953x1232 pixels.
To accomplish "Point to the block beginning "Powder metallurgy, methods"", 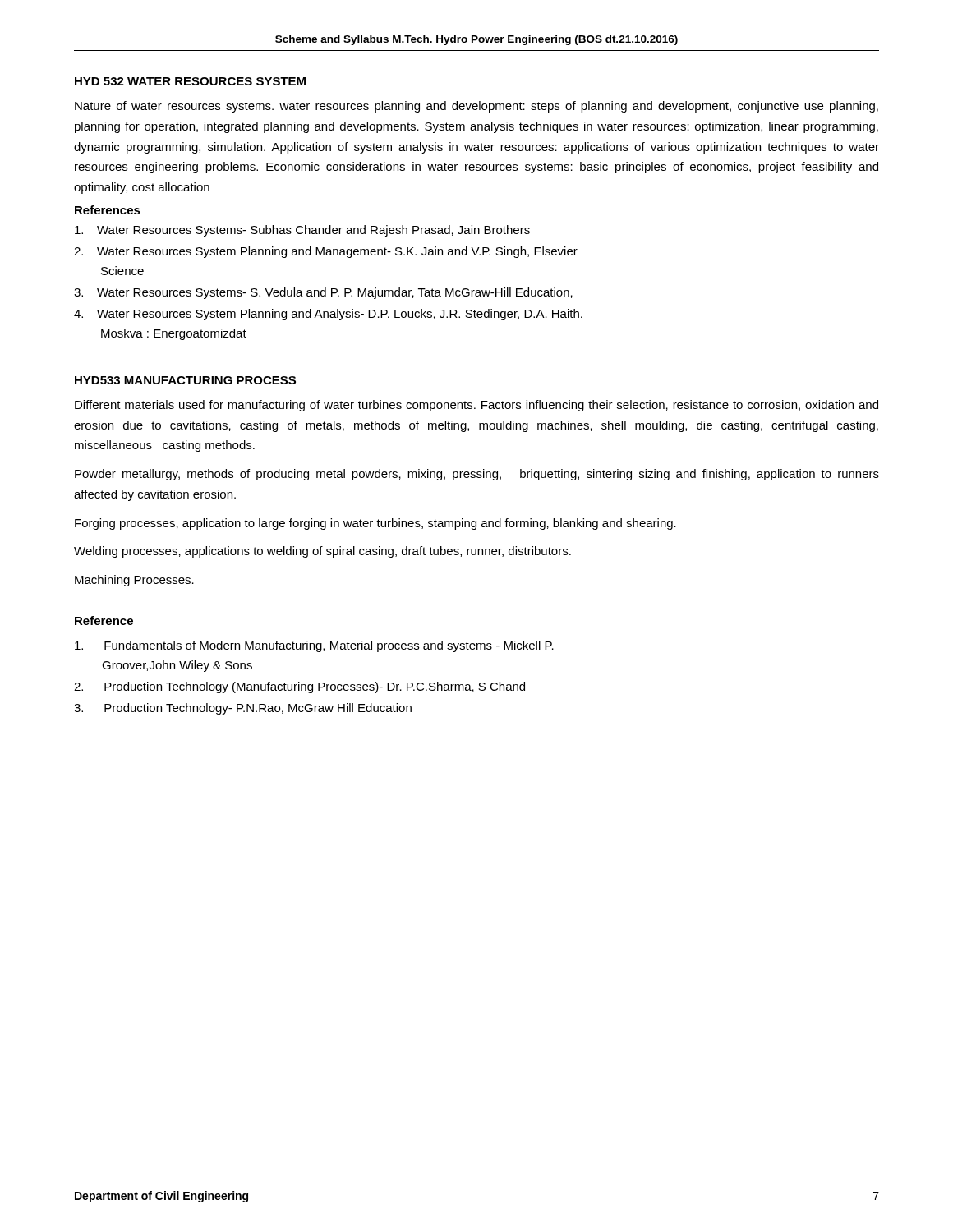I will click(x=476, y=484).
